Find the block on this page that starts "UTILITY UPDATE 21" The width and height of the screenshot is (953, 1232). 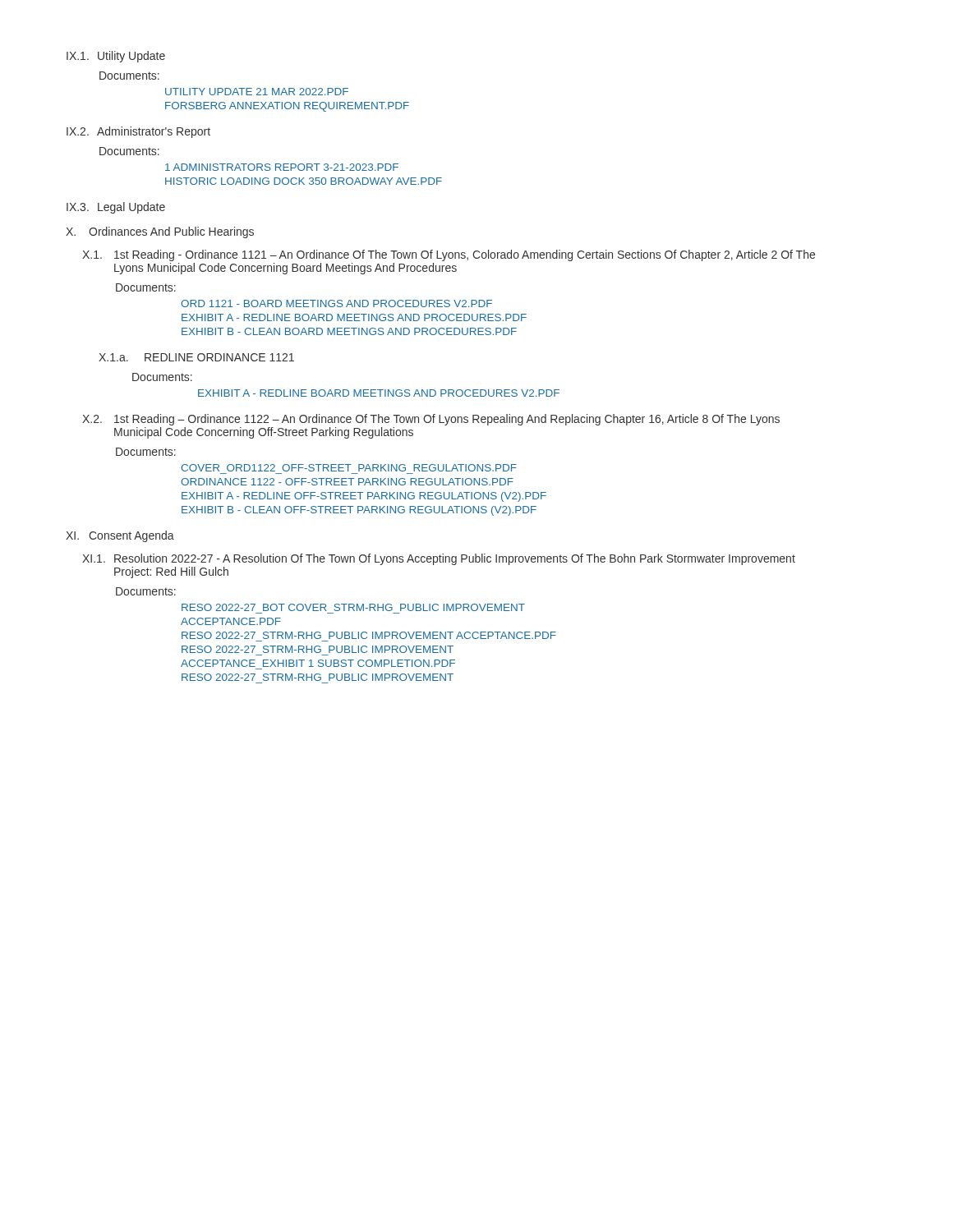pos(257,92)
